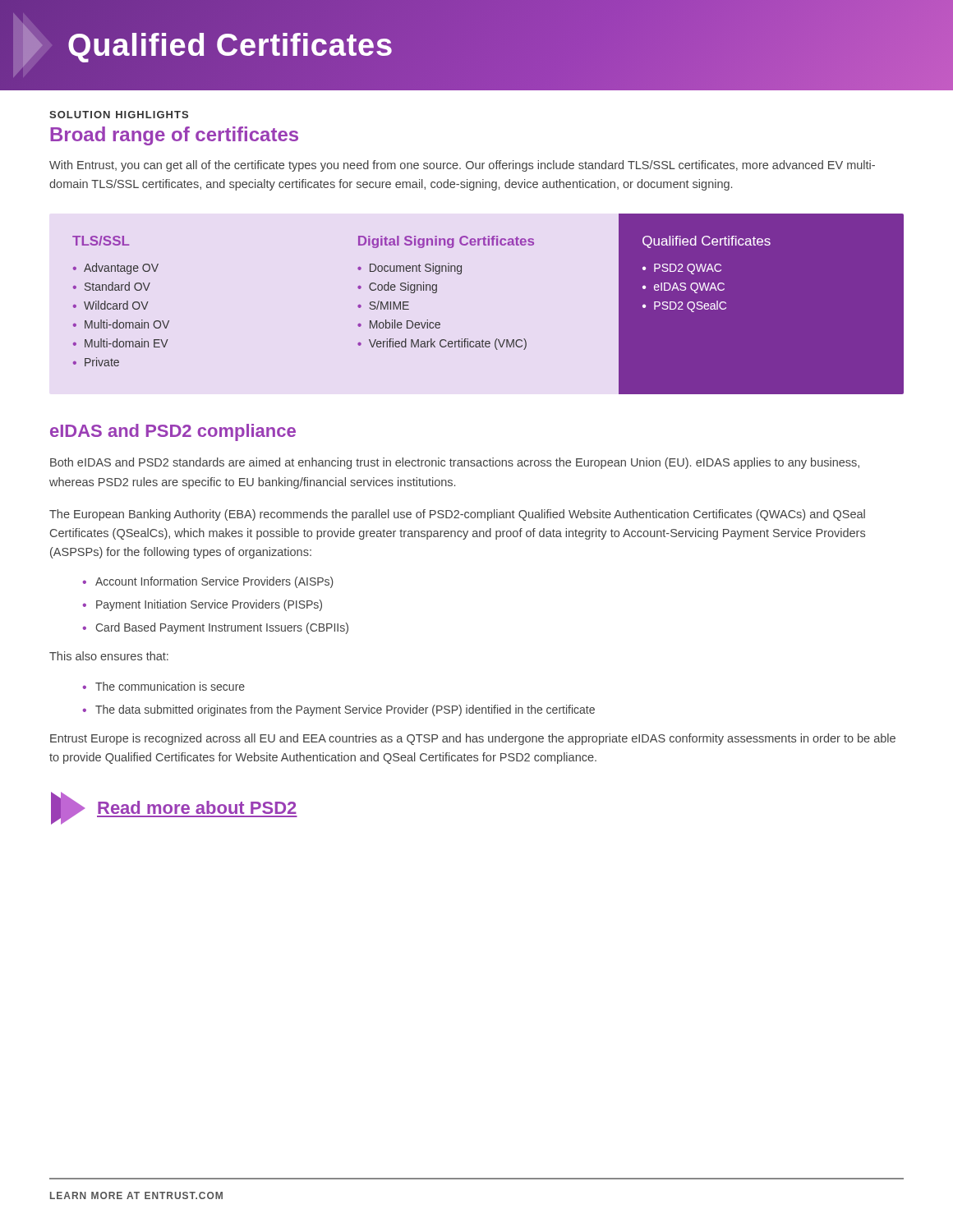Point to the element starting "SOLUTION HIGHLIGHTS"
953x1232 pixels.
(119, 115)
